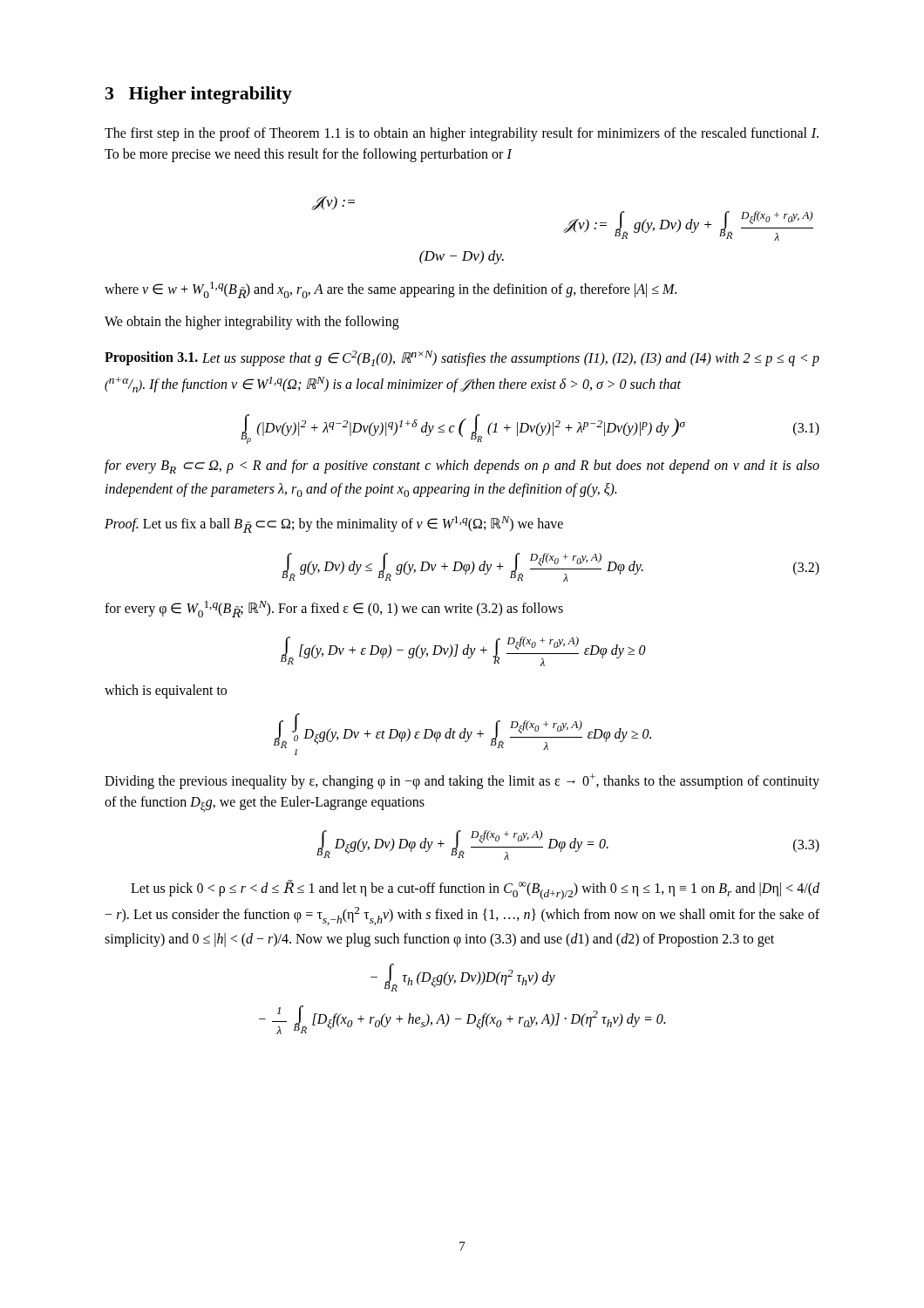Point to "which is equivalent to"

click(x=166, y=691)
